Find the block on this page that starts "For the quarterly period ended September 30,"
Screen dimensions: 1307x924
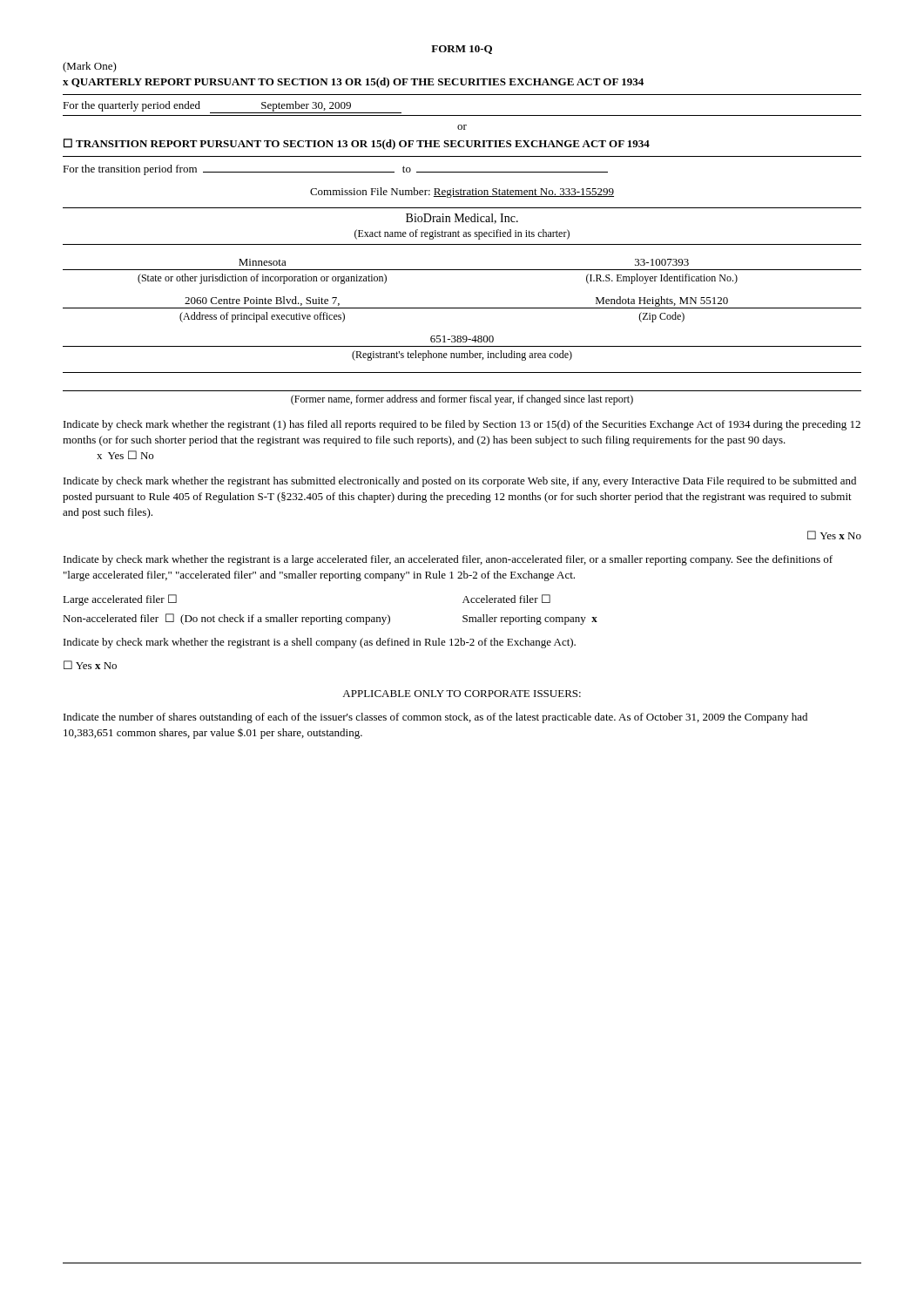232,106
